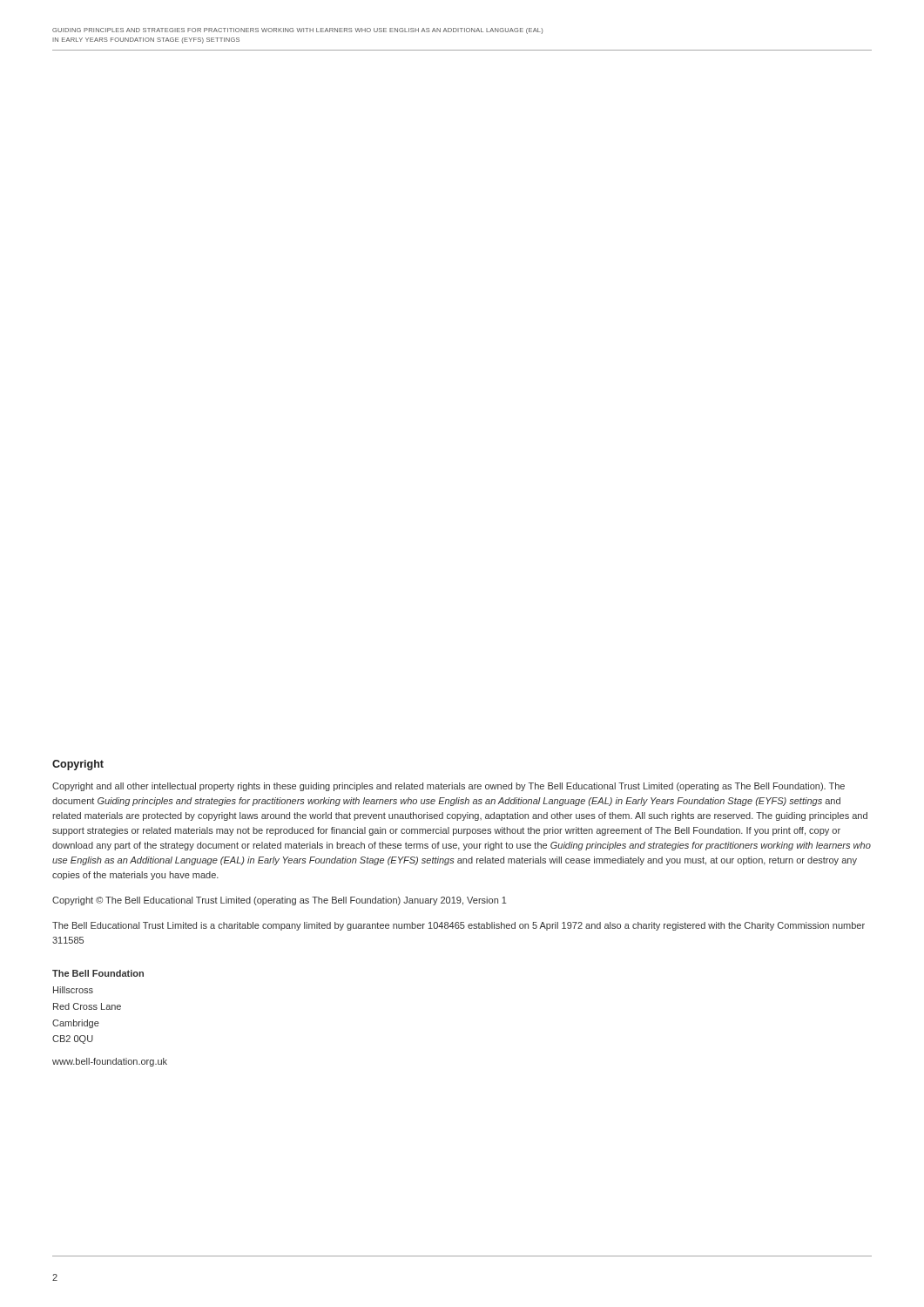Find the passage starting "The Bell Educational"

459,933
